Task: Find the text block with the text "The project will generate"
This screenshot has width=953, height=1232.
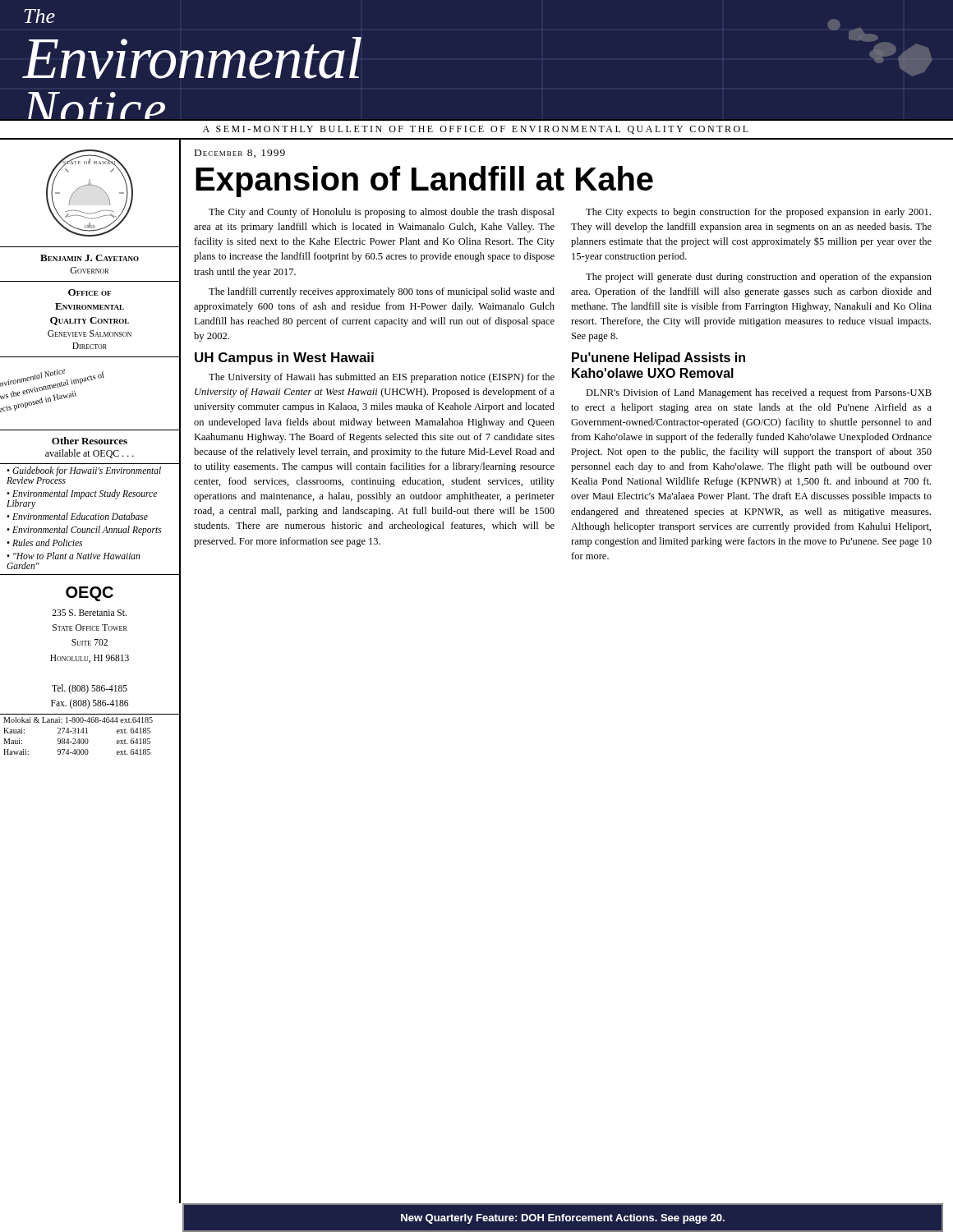Action: 751,306
